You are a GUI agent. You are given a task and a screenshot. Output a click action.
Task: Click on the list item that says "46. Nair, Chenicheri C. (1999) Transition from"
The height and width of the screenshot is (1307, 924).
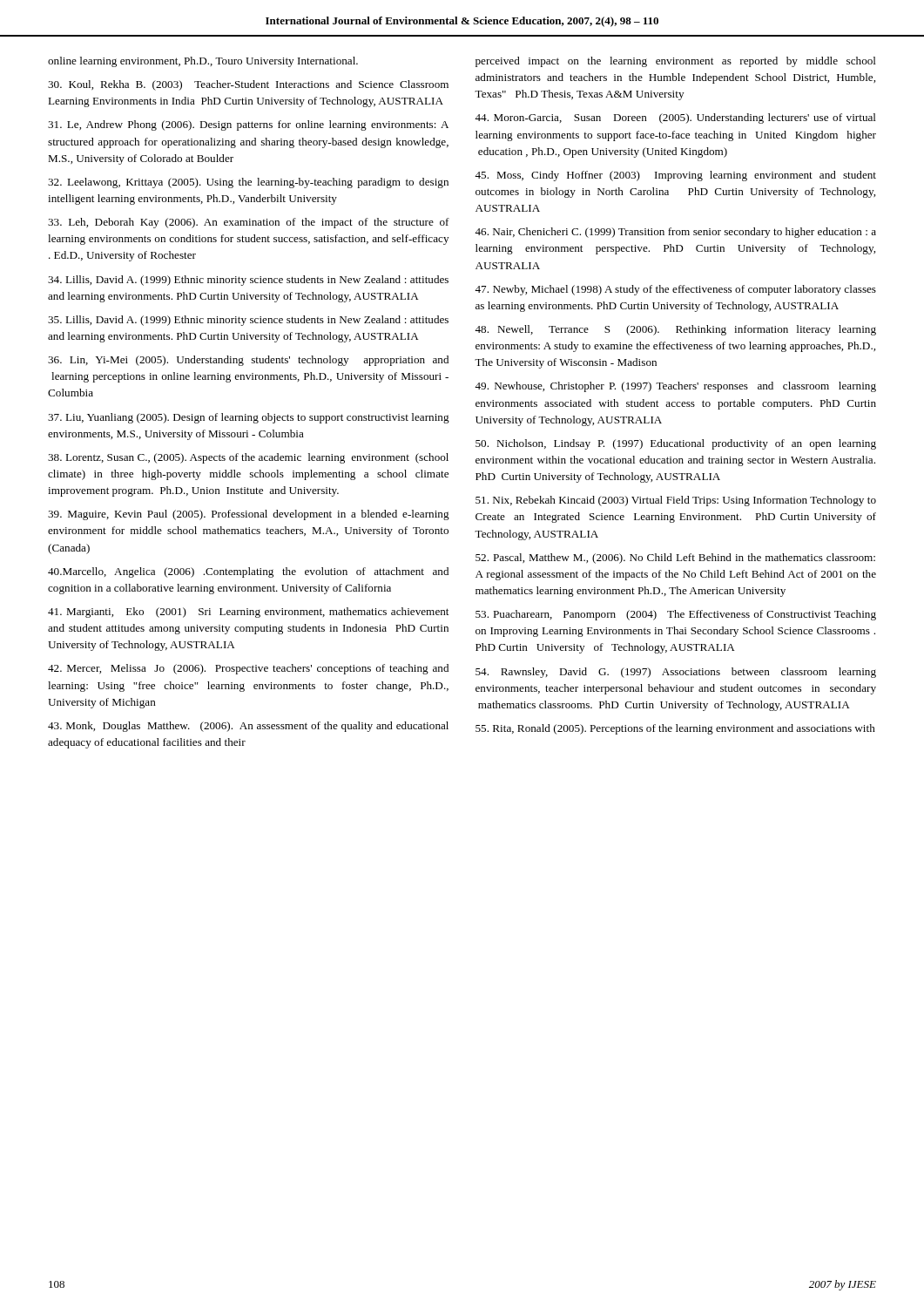point(676,248)
